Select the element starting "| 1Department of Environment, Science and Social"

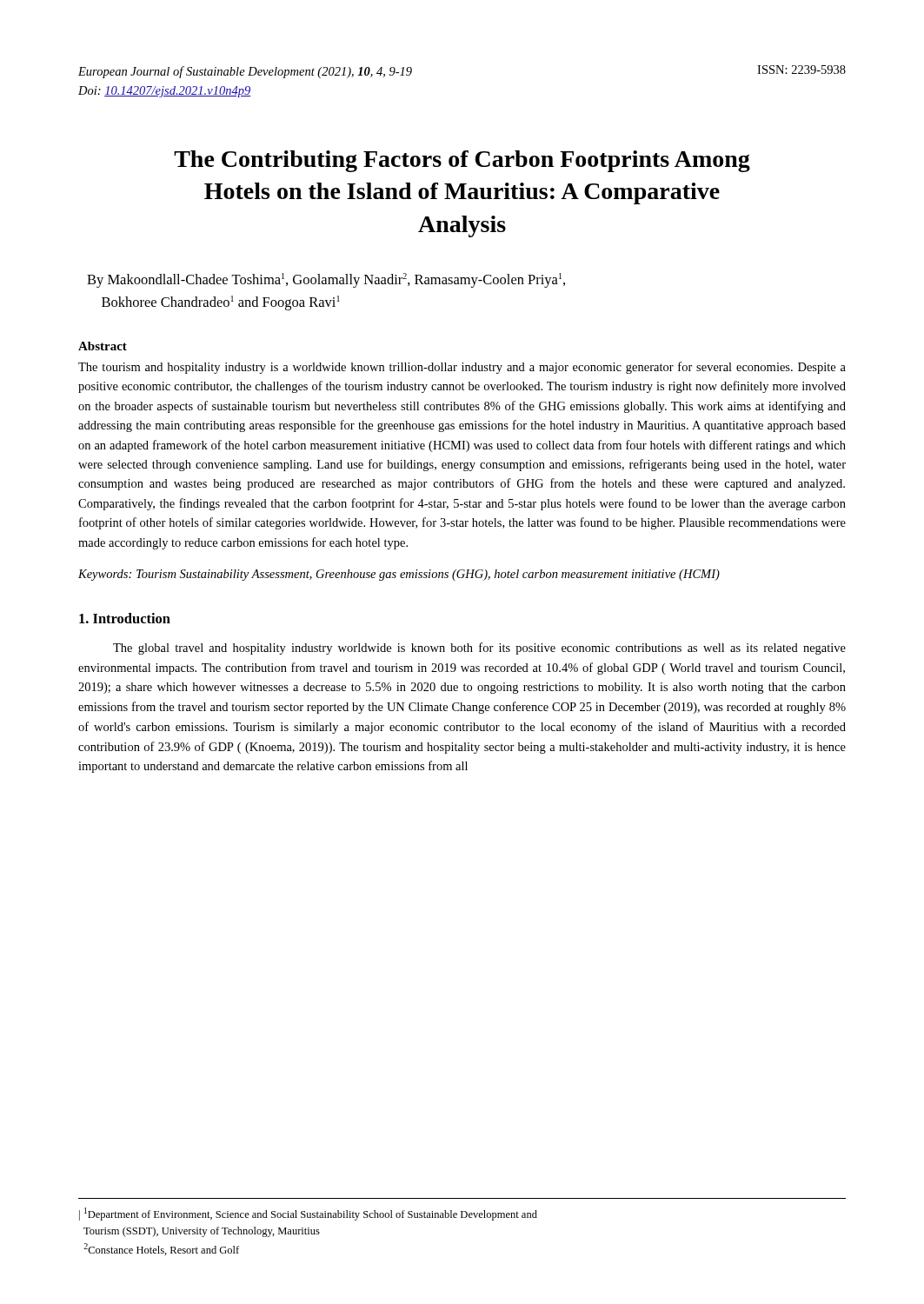click(308, 1214)
